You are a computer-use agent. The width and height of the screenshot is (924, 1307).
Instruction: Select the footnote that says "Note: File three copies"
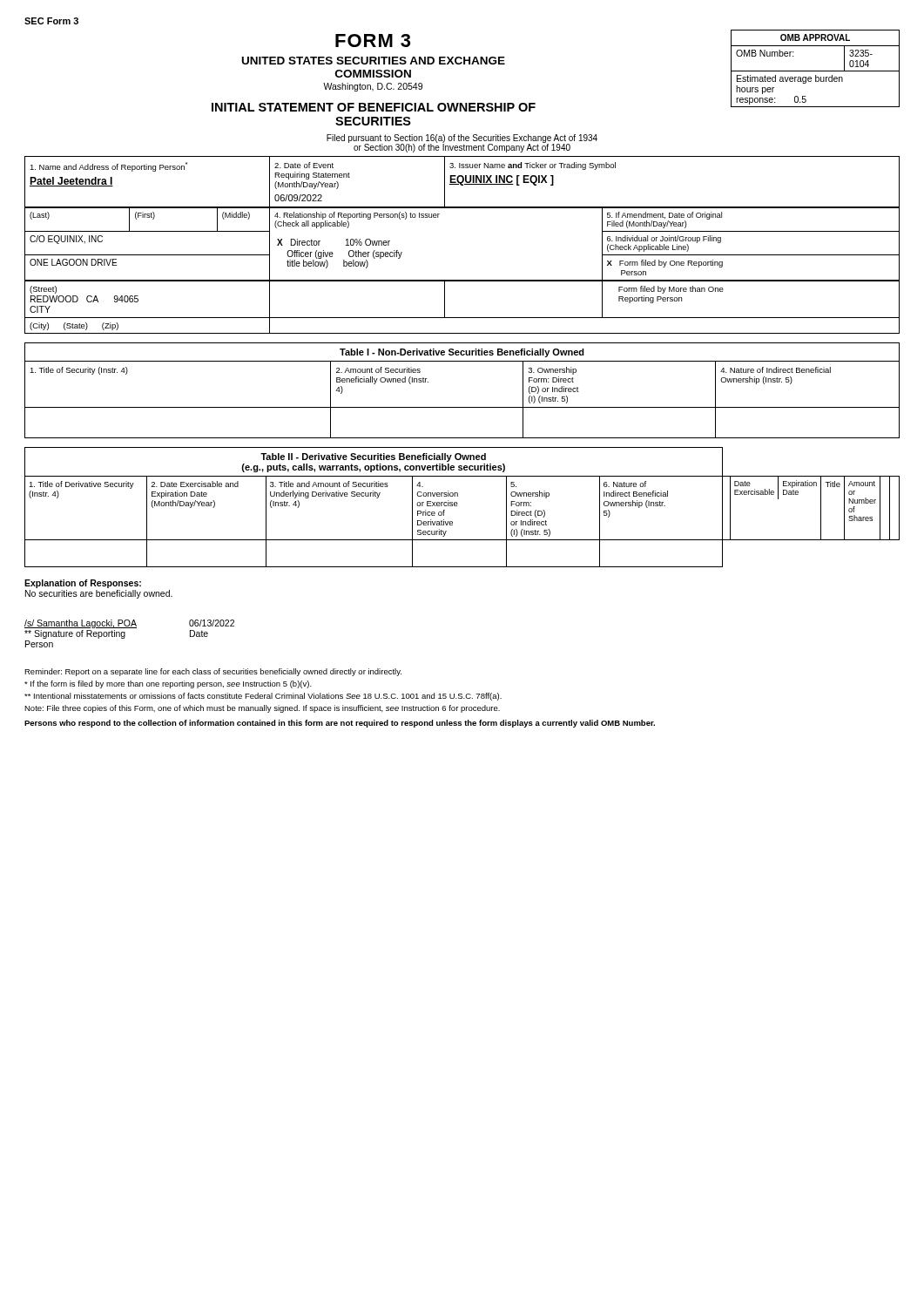coord(262,708)
